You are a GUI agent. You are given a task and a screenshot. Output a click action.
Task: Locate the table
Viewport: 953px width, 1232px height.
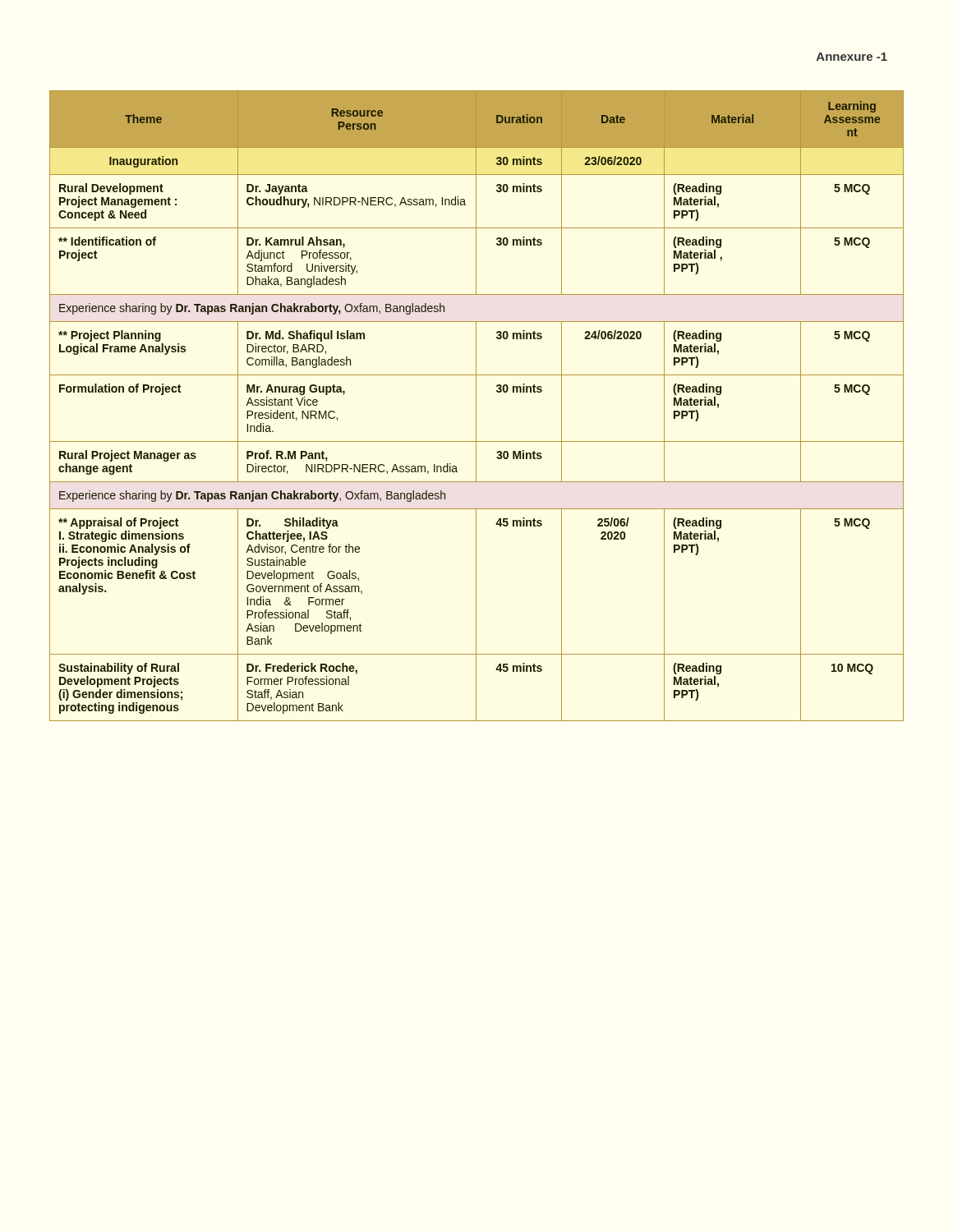(476, 406)
